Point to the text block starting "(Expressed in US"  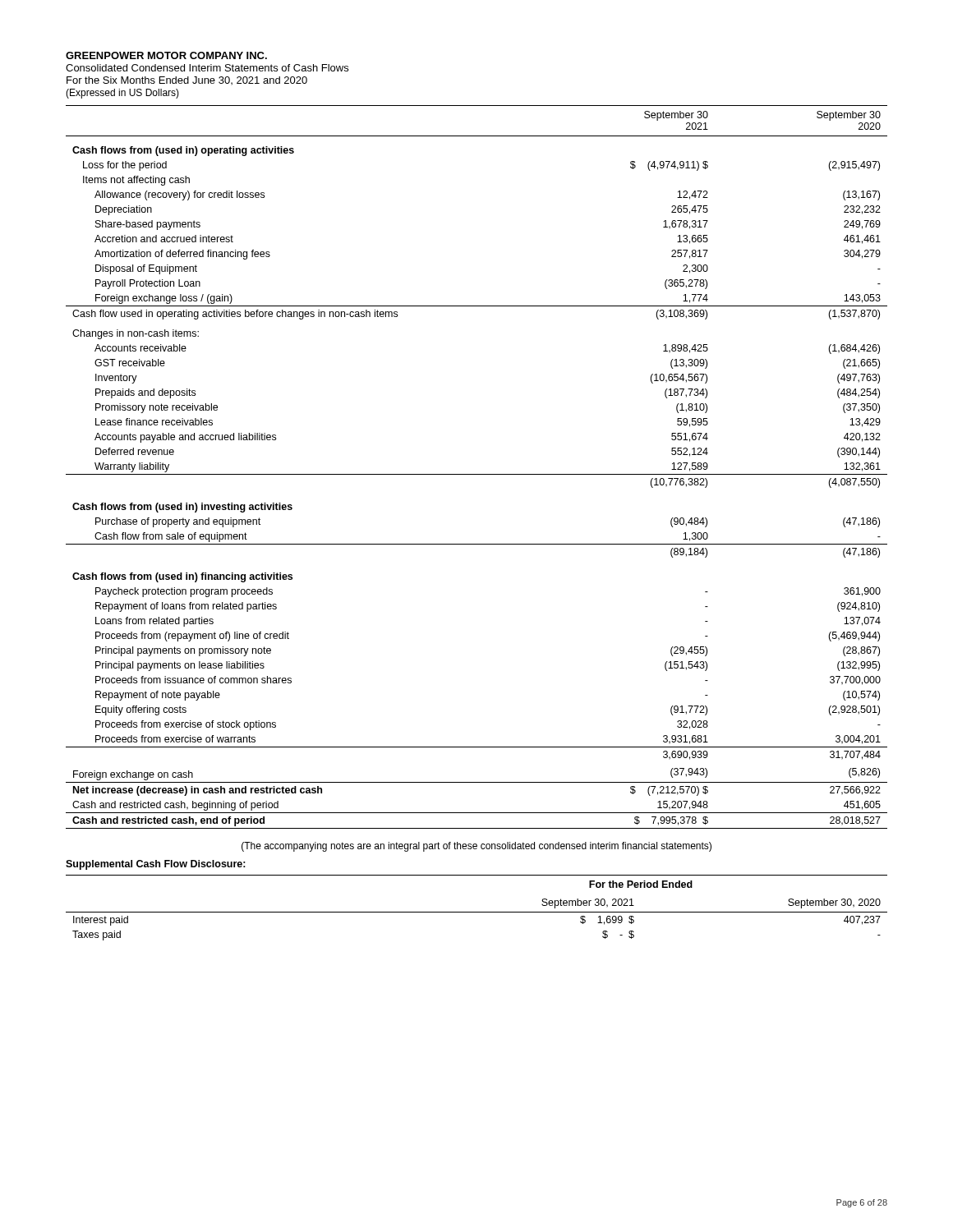tap(122, 93)
